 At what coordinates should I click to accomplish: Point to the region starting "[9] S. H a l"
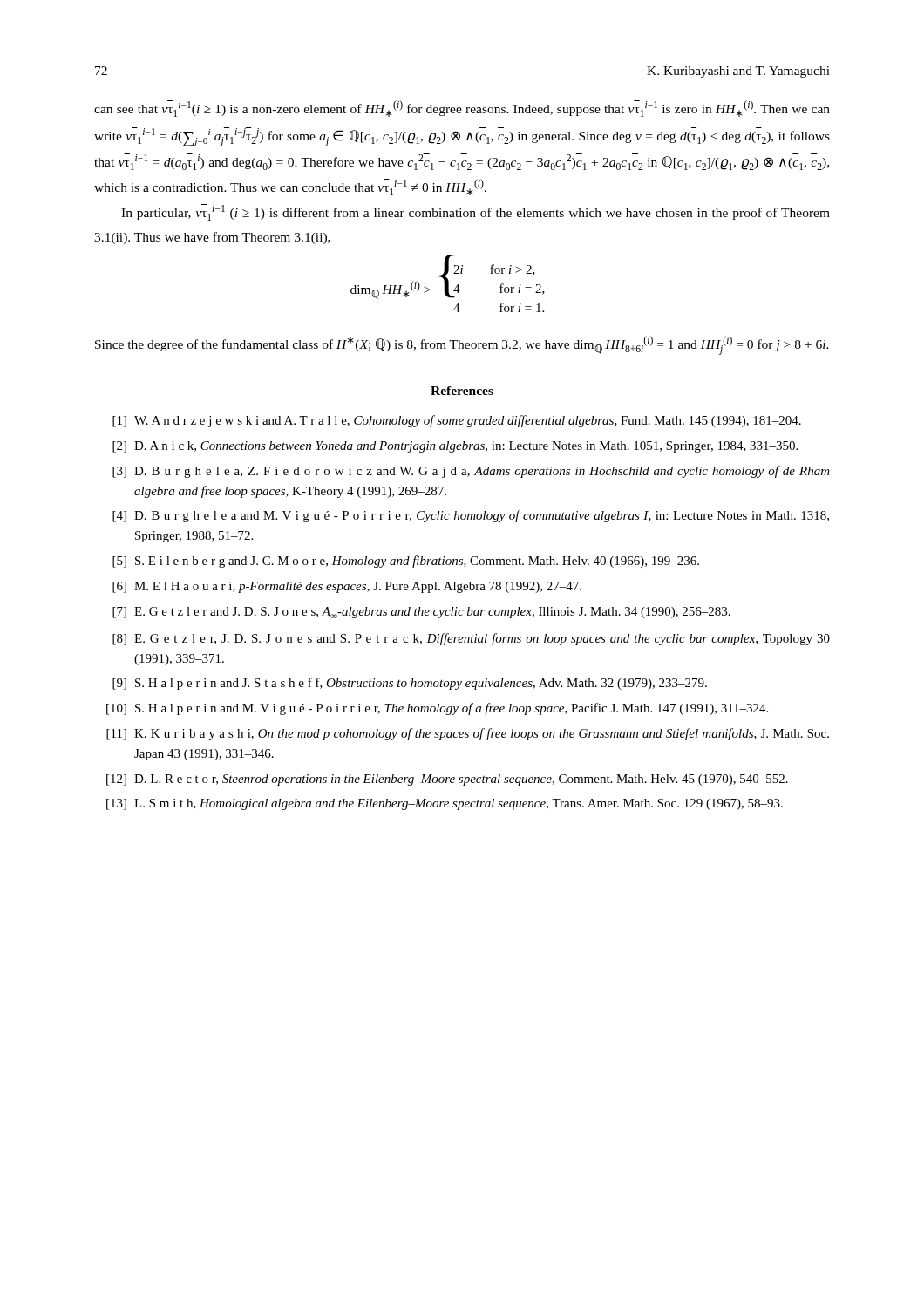coord(462,683)
